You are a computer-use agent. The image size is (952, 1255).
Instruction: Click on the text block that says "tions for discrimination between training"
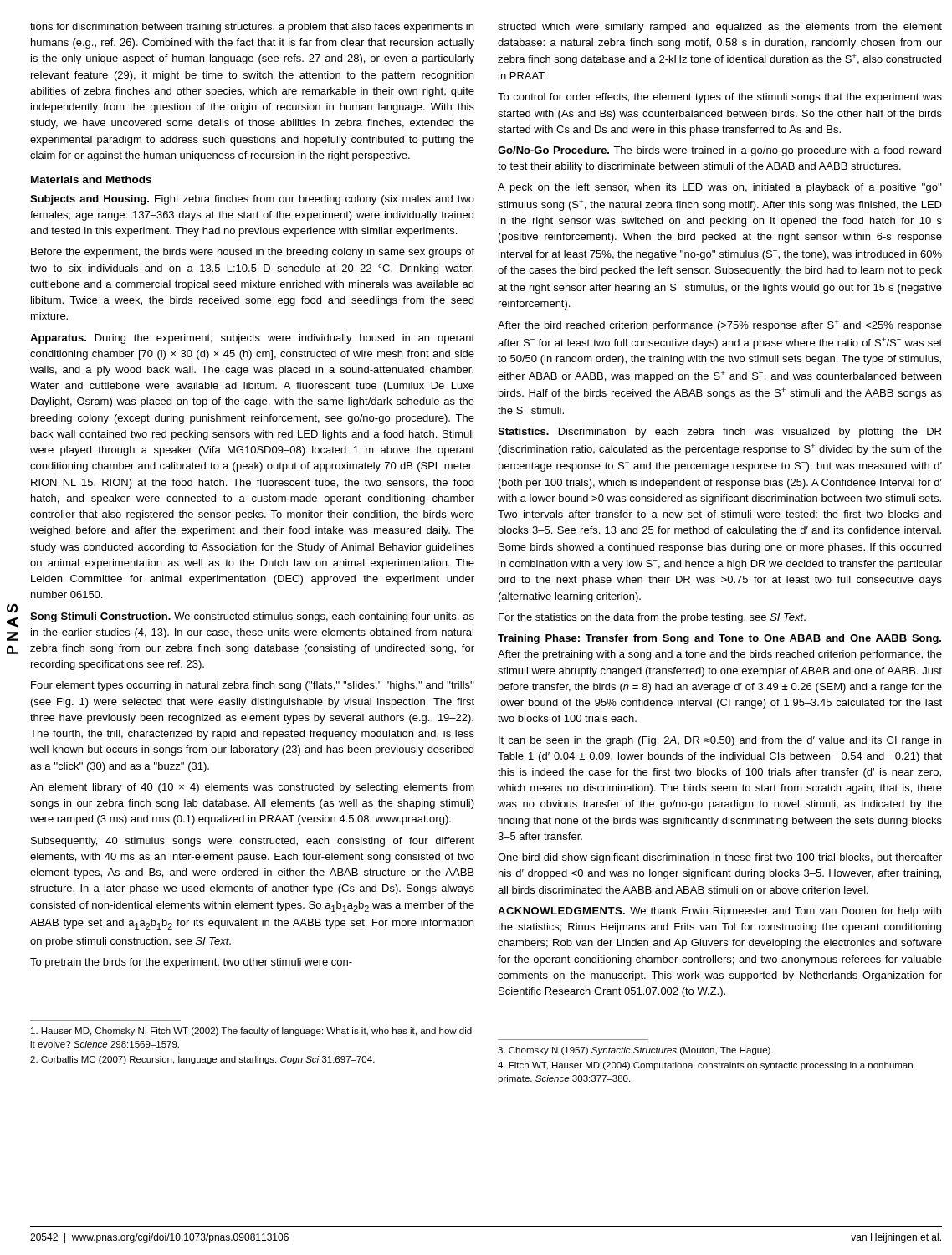tap(252, 91)
